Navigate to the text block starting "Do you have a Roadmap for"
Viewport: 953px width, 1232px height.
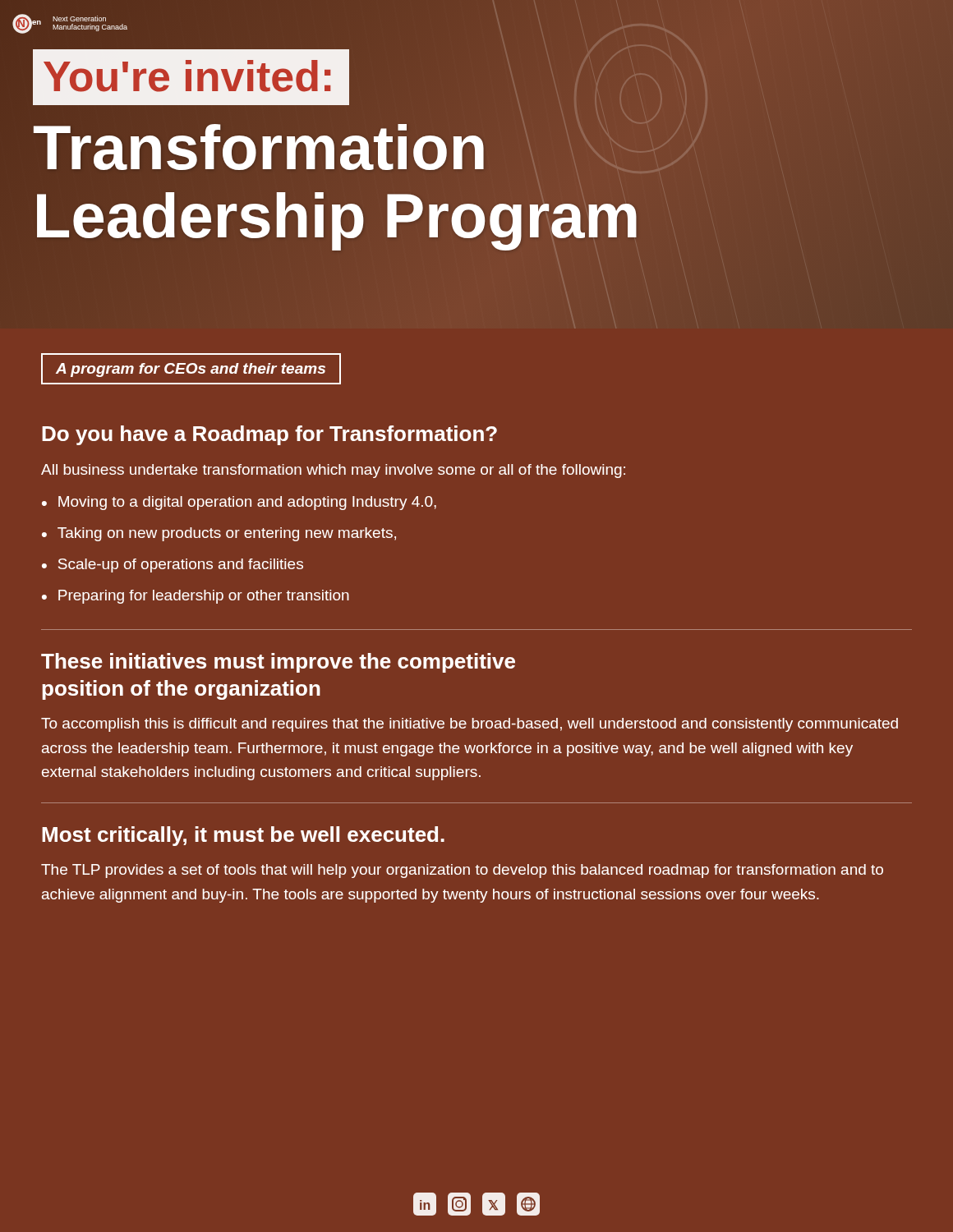[x=476, y=434]
